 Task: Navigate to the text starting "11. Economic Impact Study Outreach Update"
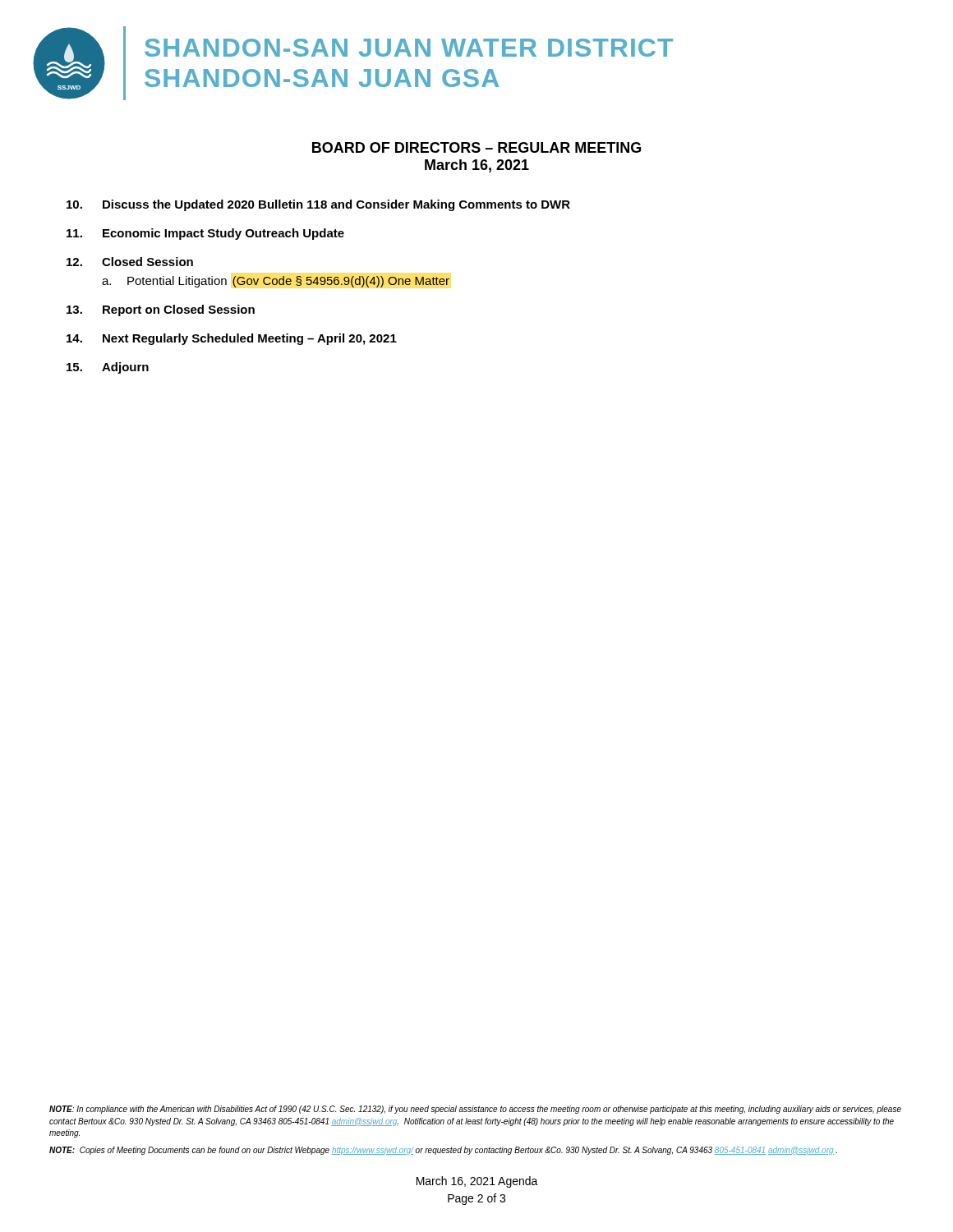click(205, 233)
